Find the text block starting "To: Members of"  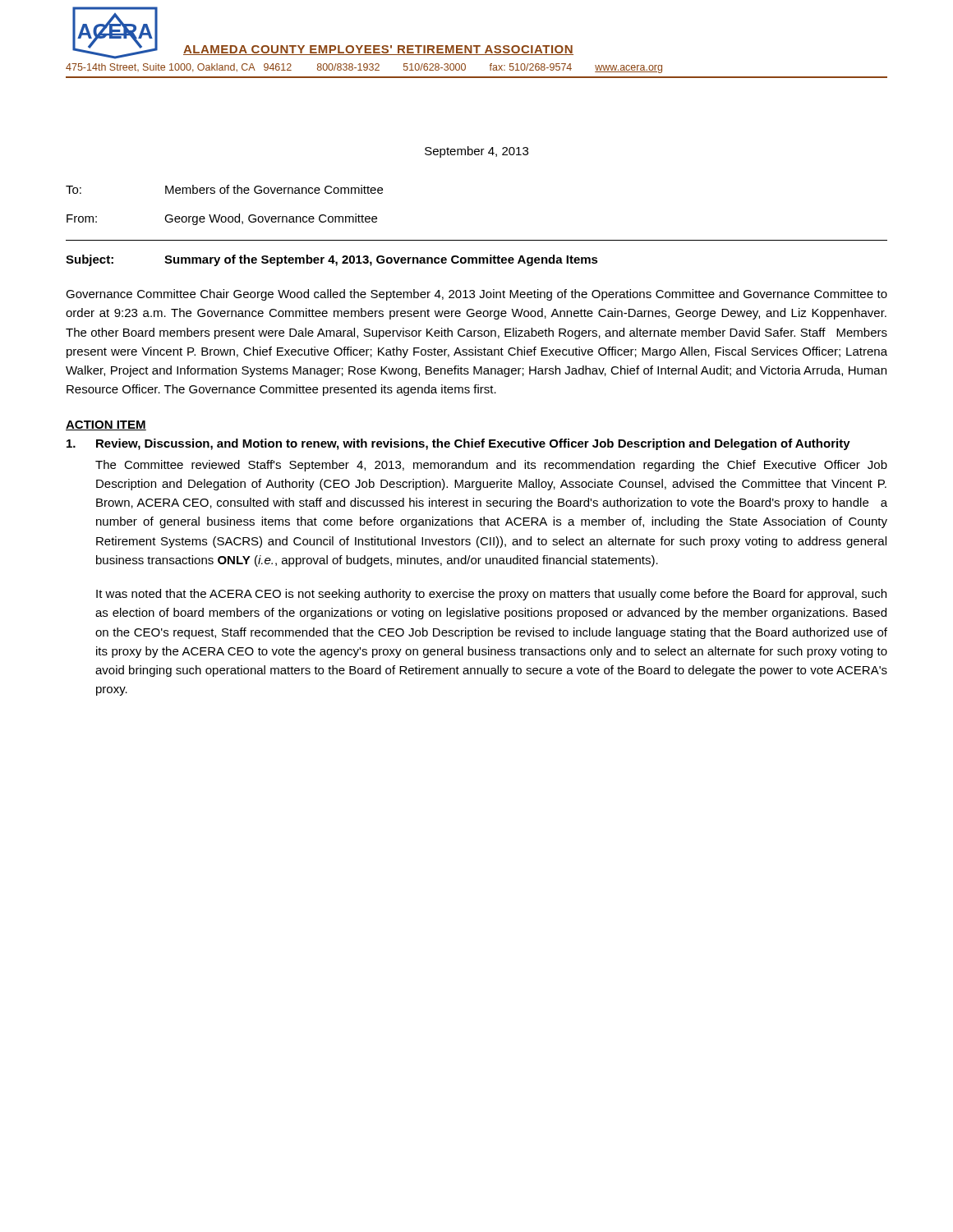point(225,189)
